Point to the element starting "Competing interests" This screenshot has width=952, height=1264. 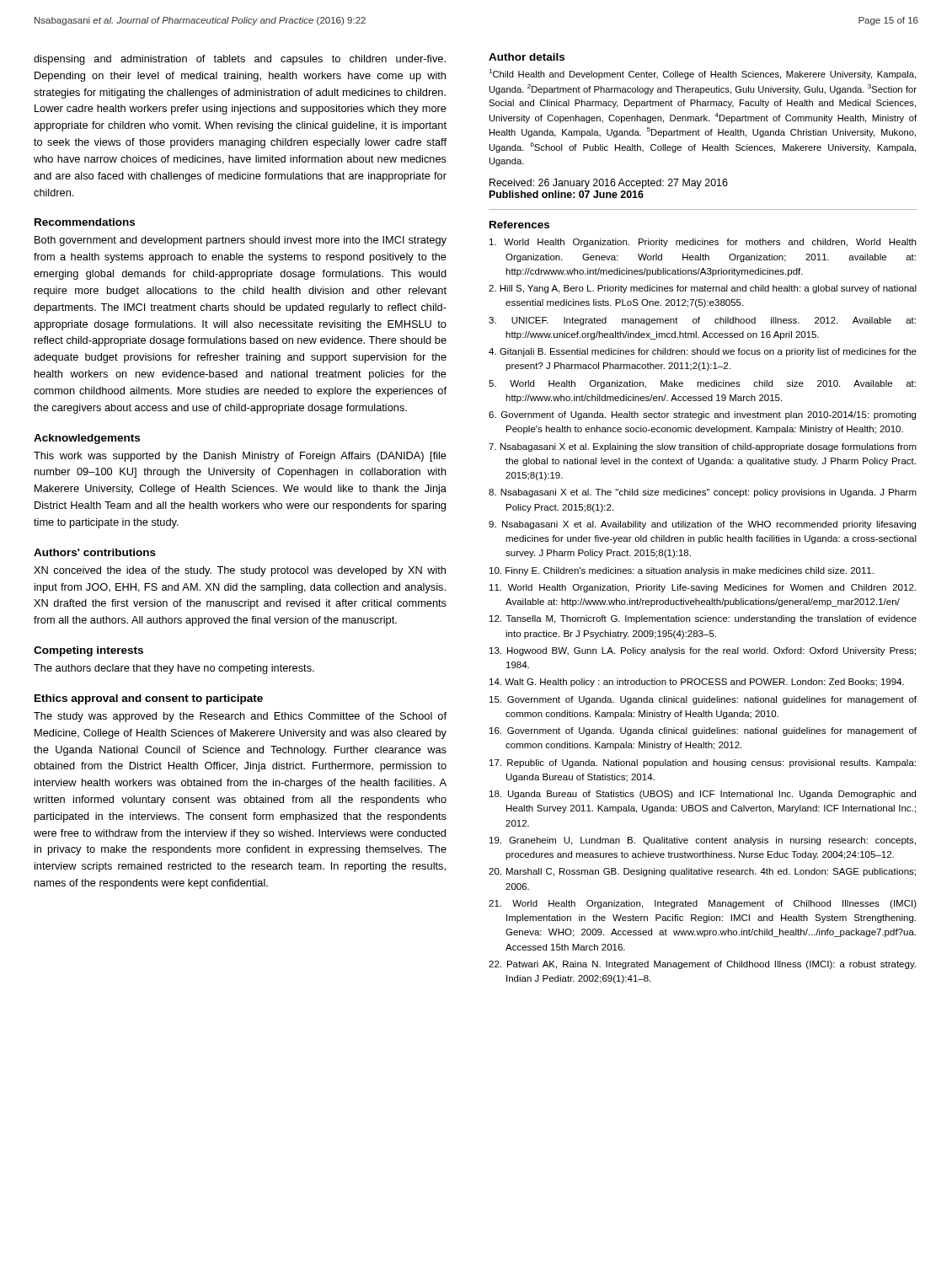click(x=89, y=650)
